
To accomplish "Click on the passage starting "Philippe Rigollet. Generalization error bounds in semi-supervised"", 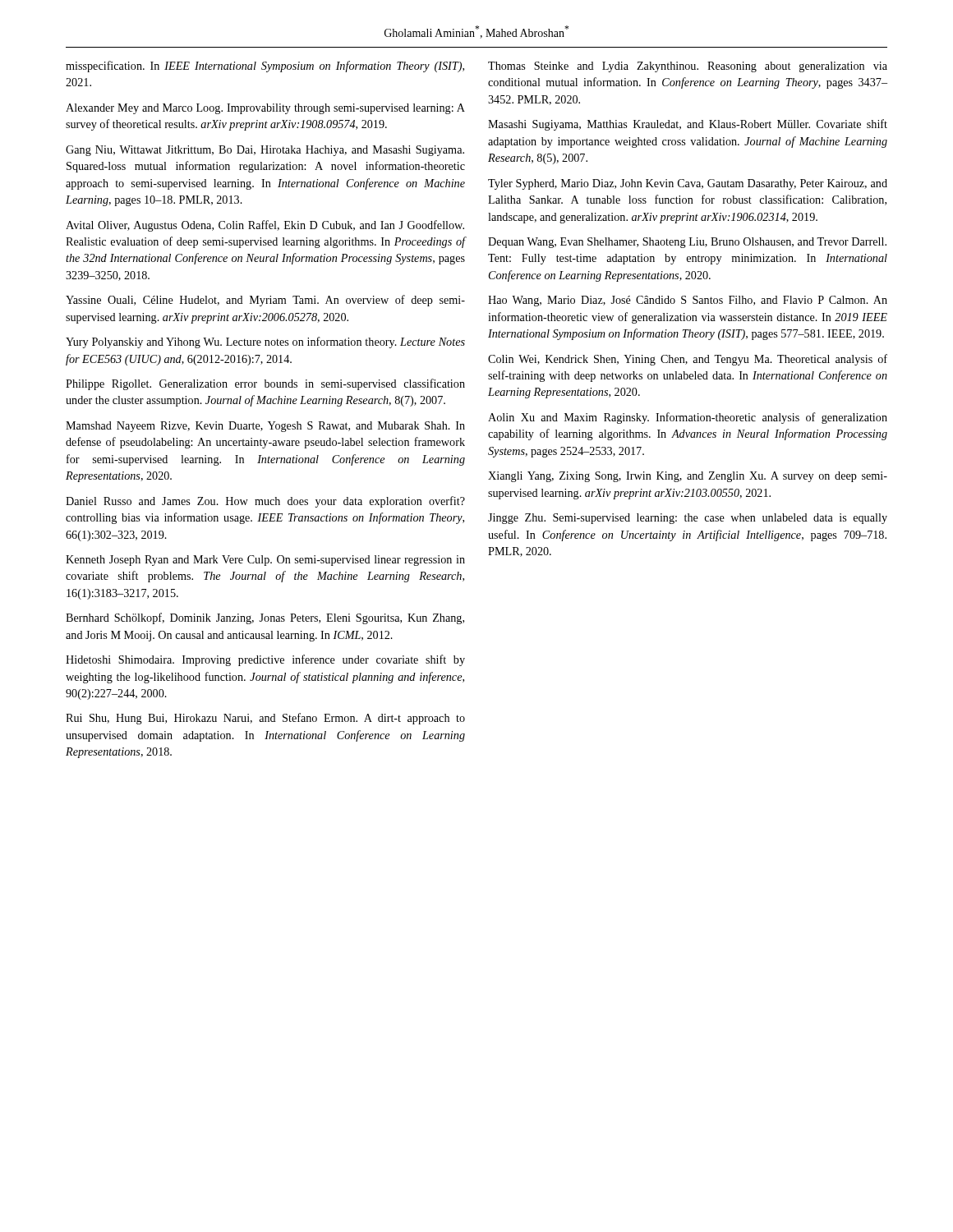I will click(x=265, y=392).
